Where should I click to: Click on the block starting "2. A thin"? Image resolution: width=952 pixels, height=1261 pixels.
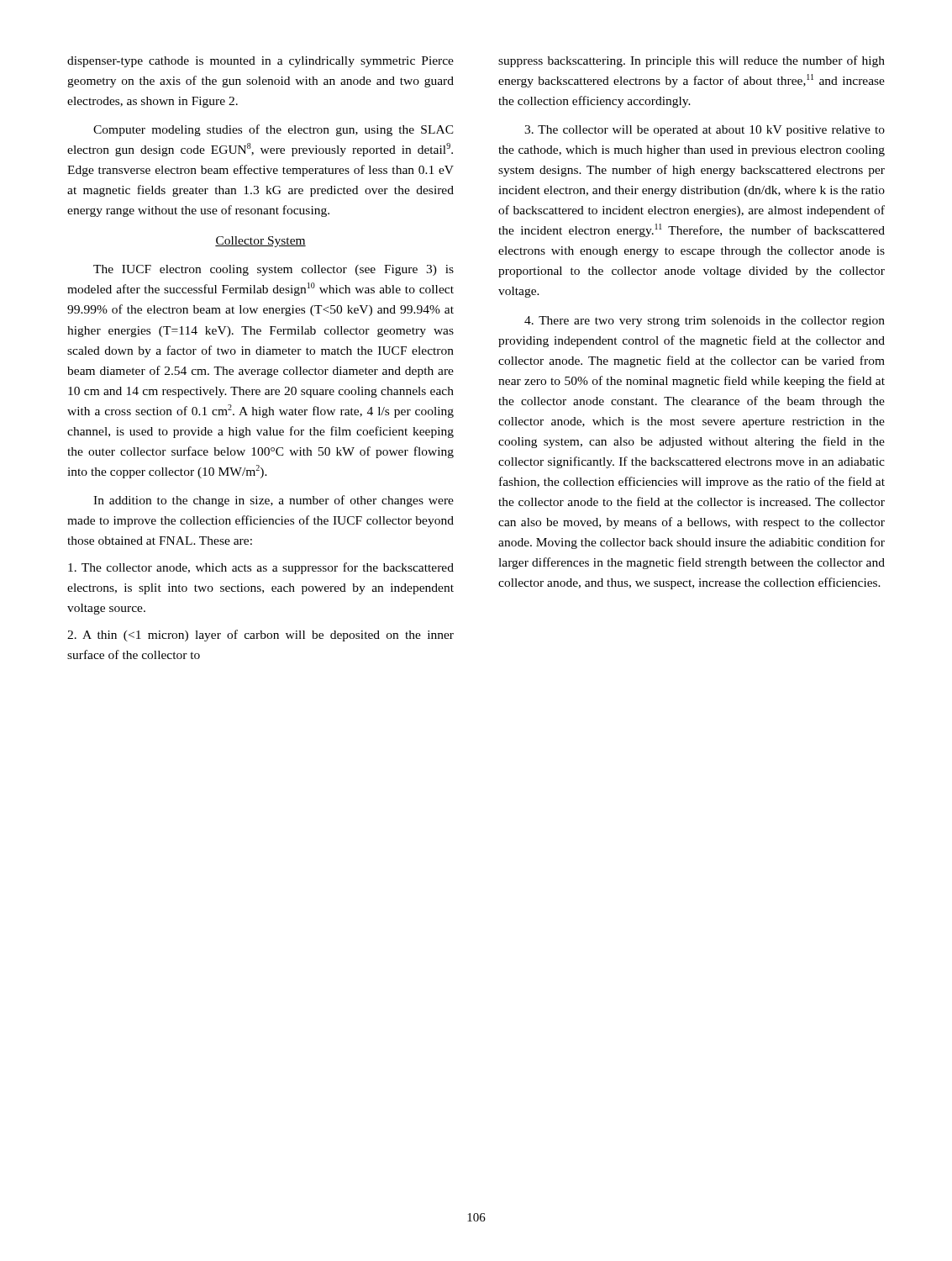[x=260, y=645]
